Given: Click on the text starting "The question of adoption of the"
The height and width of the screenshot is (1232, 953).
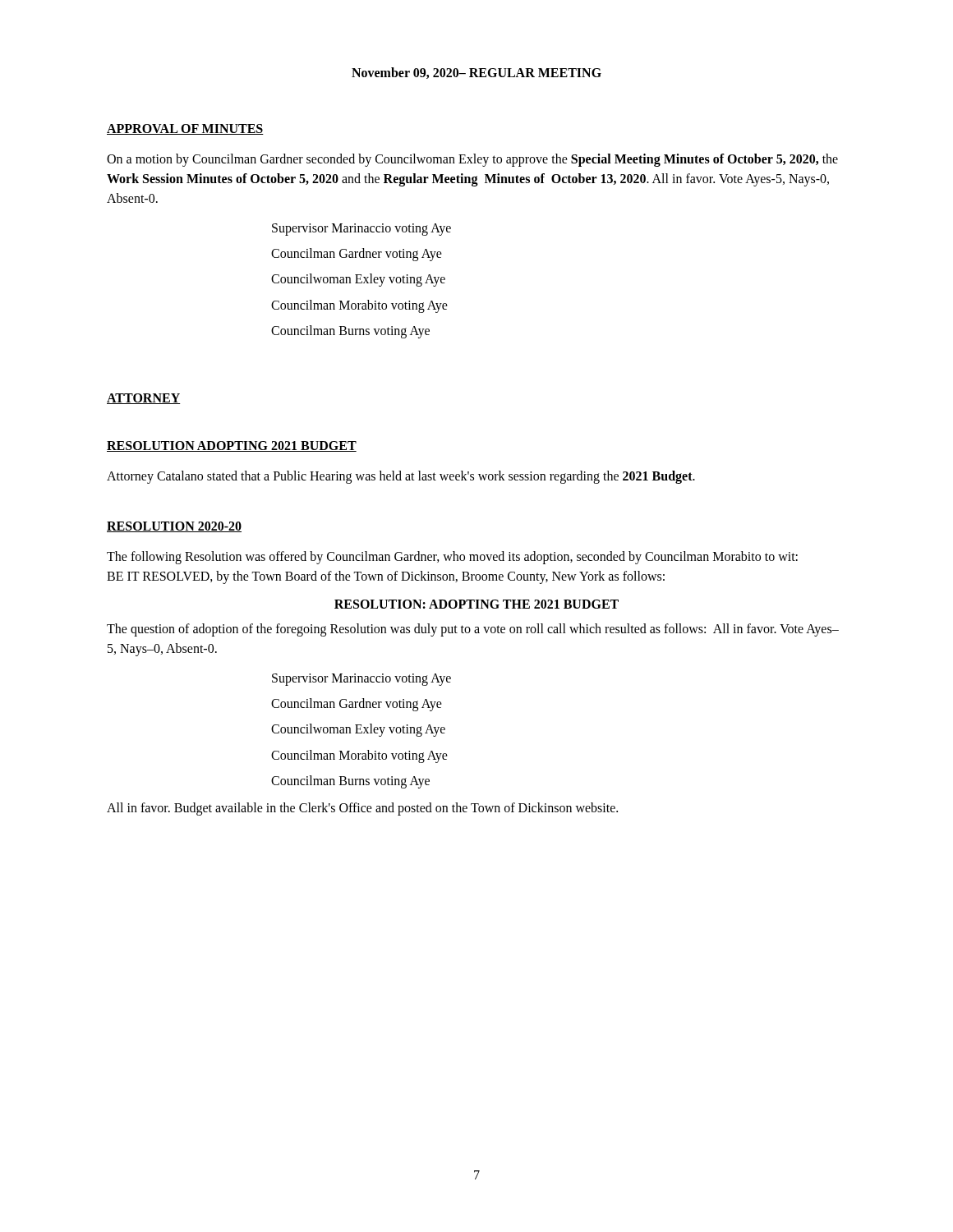Looking at the screenshot, I should point(473,639).
